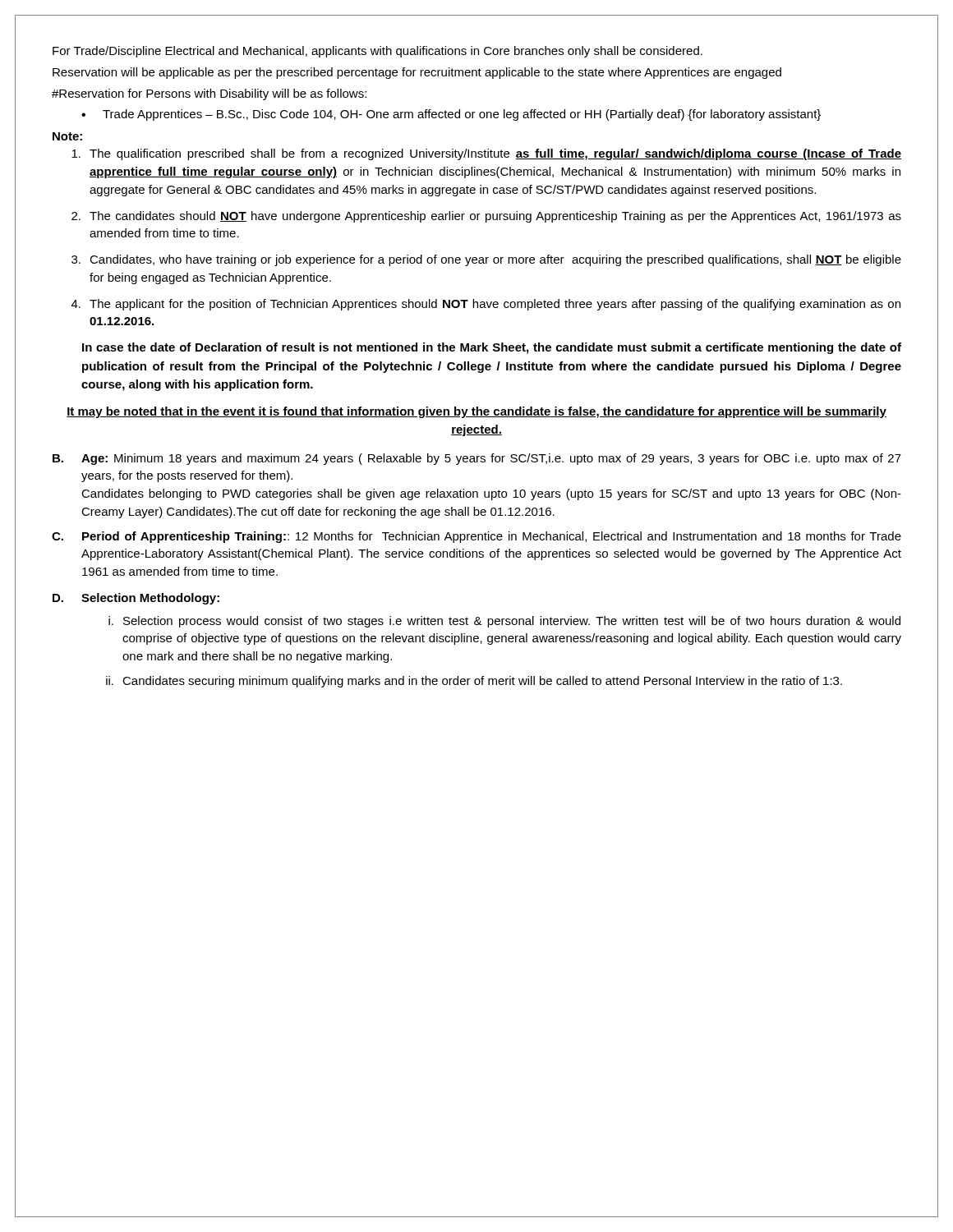Find the block on this page that starts "2. The candidates should"
Image resolution: width=953 pixels, height=1232 pixels.
(x=476, y=225)
